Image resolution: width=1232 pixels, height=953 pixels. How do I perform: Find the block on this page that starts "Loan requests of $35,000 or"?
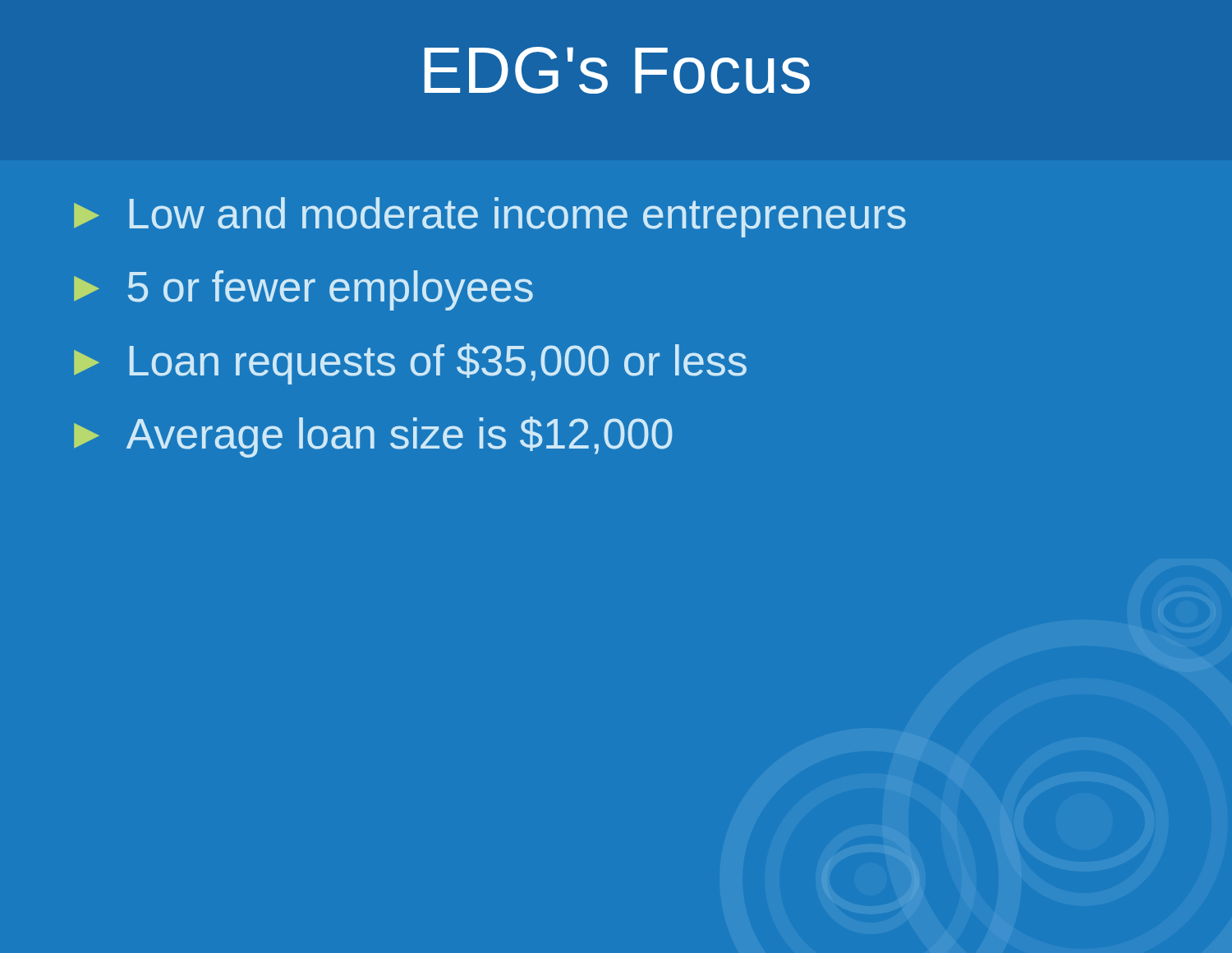point(437,360)
